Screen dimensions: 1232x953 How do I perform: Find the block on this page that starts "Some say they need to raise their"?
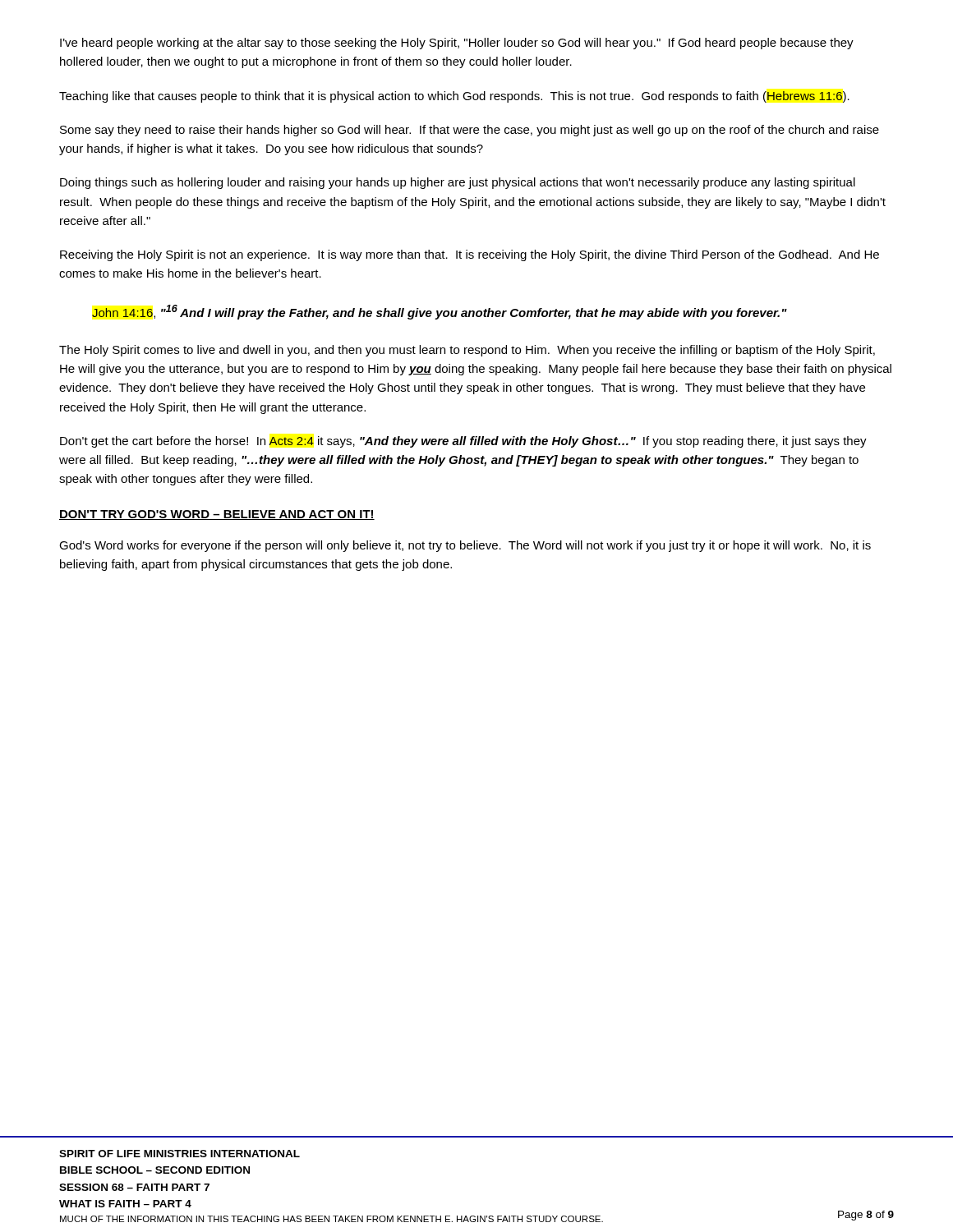[469, 139]
